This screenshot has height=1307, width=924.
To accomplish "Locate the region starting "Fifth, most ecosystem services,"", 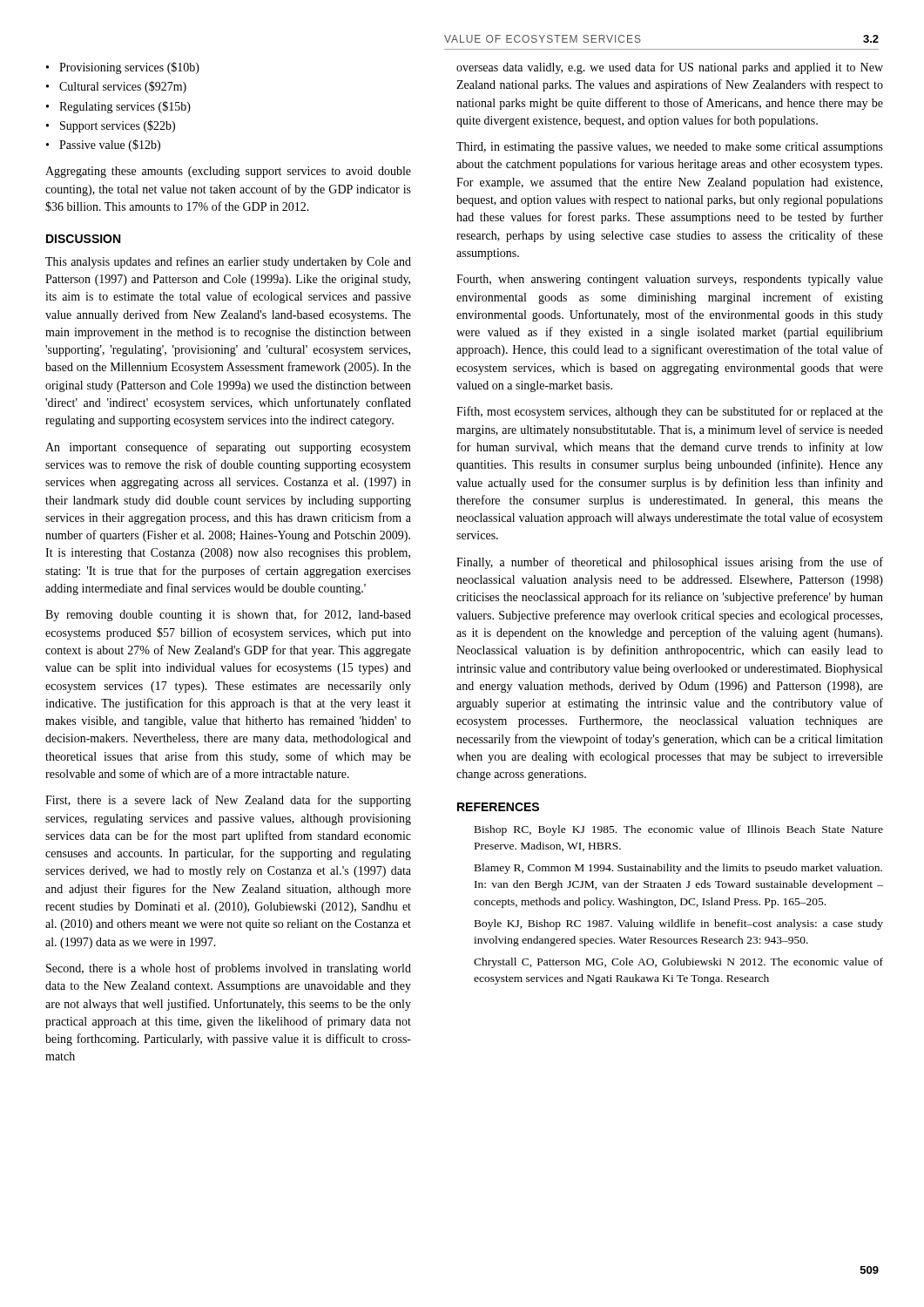I will click(x=670, y=474).
